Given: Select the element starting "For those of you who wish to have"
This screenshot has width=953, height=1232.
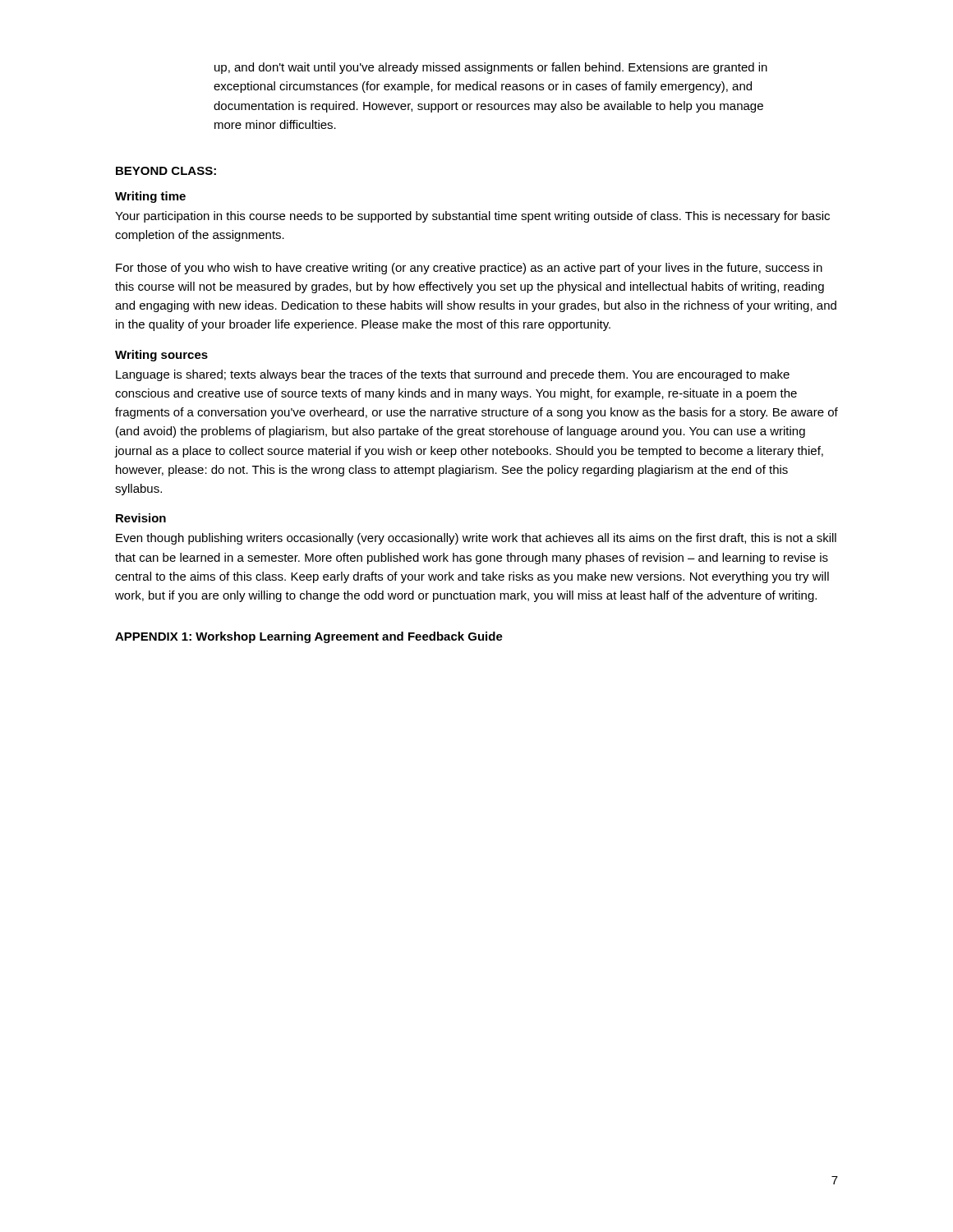Looking at the screenshot, I should coord(476,296).
